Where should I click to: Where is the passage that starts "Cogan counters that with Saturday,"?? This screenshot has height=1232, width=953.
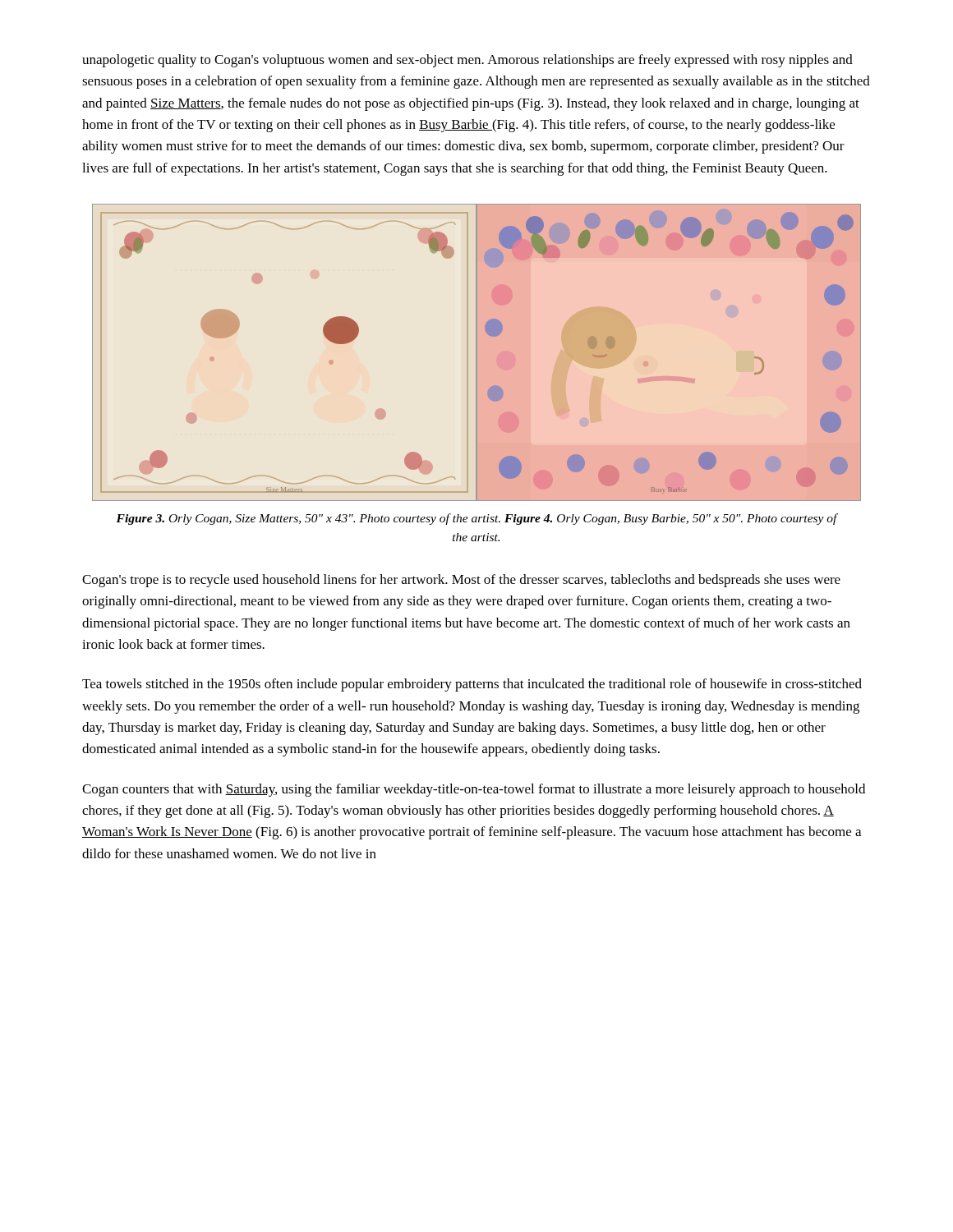[x=474, y=821]
